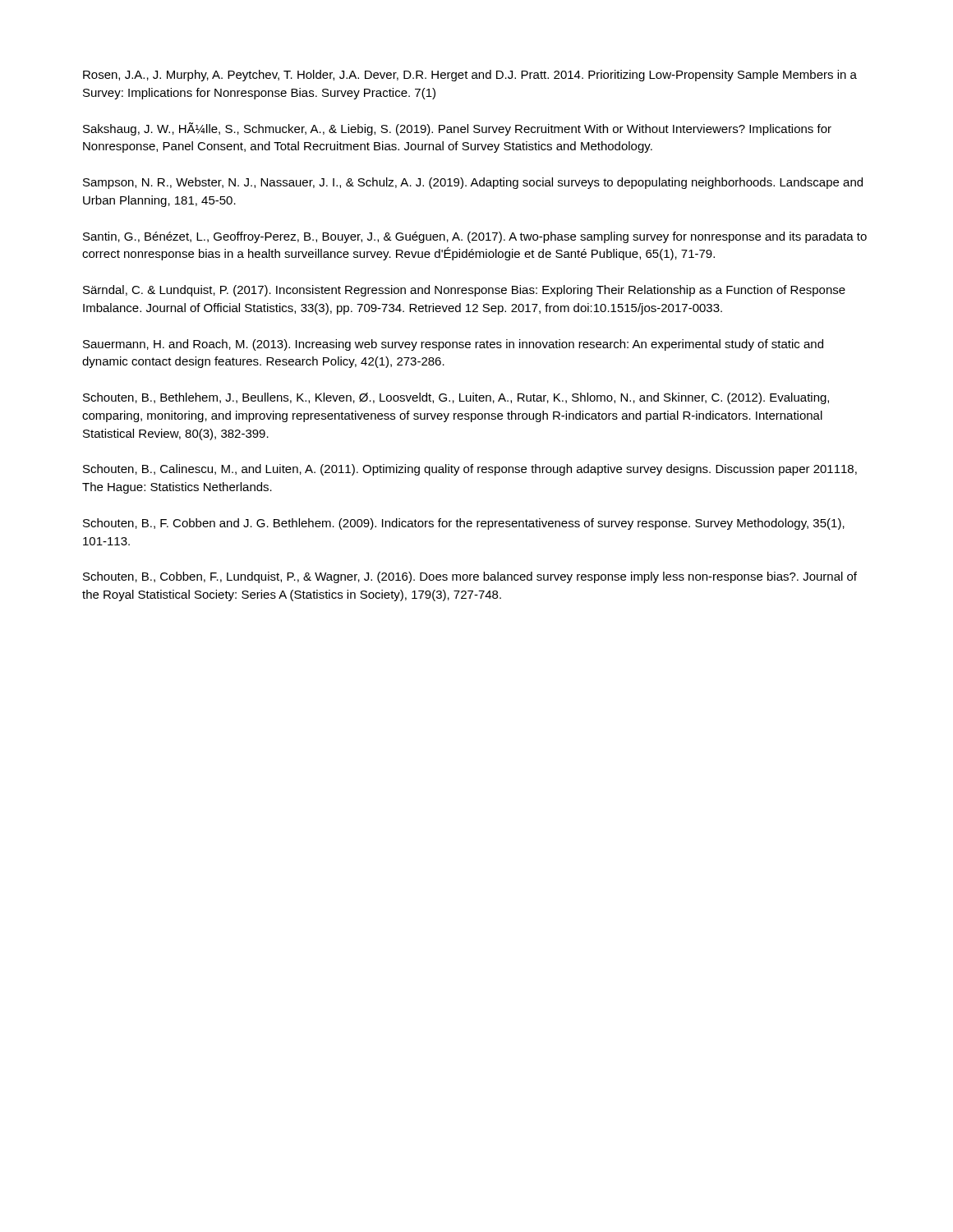Where is the passage that starts "Schouten, B., F. Cobben and J."?
This screenshot has height=1232, width=953.
(x=464, y=531)
